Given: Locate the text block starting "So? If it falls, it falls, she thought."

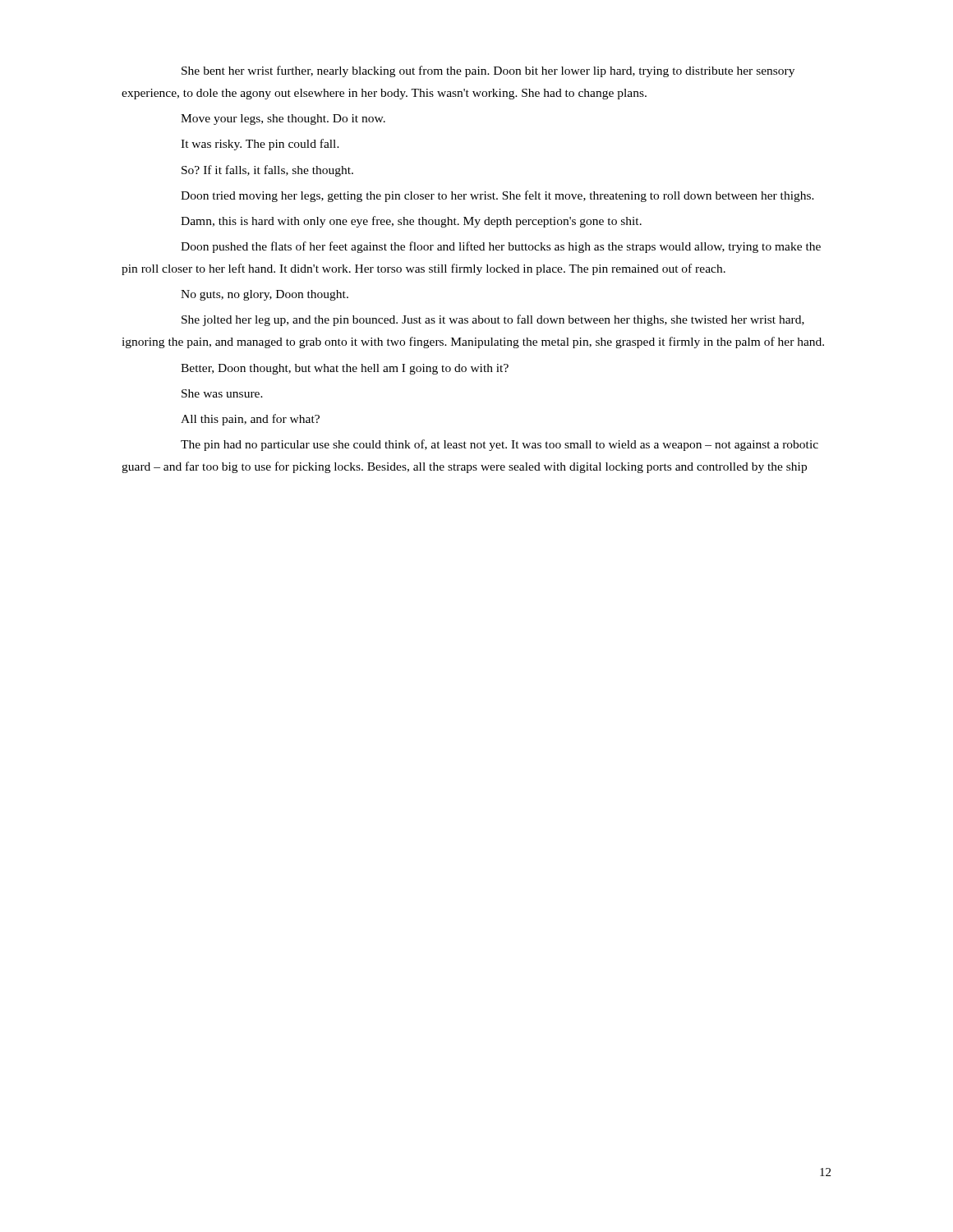Looking at the screenshot, I should pos(267,171).
